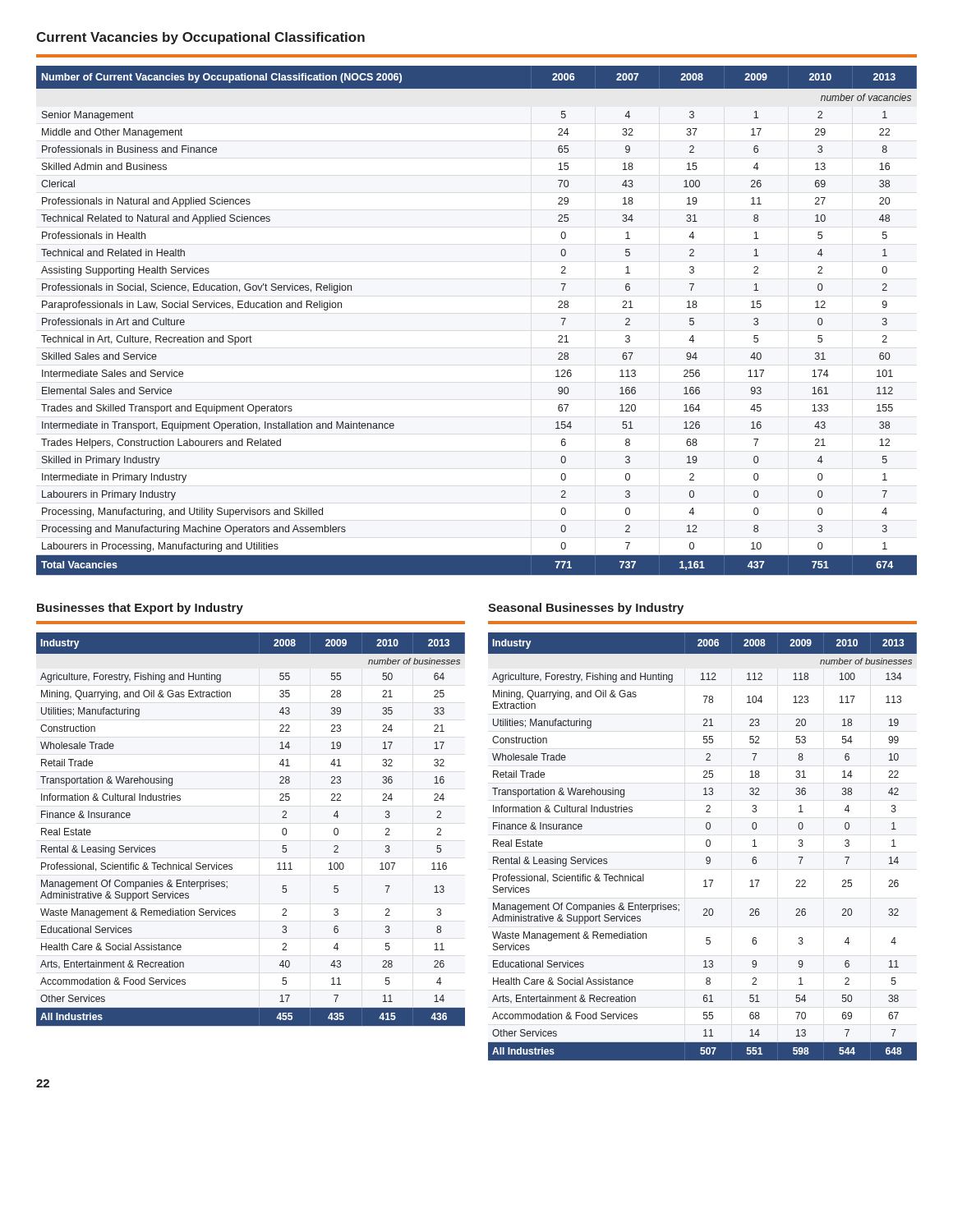
Task: Click on the table containing "Labourers in Primary Industry"
Action: 476,321
